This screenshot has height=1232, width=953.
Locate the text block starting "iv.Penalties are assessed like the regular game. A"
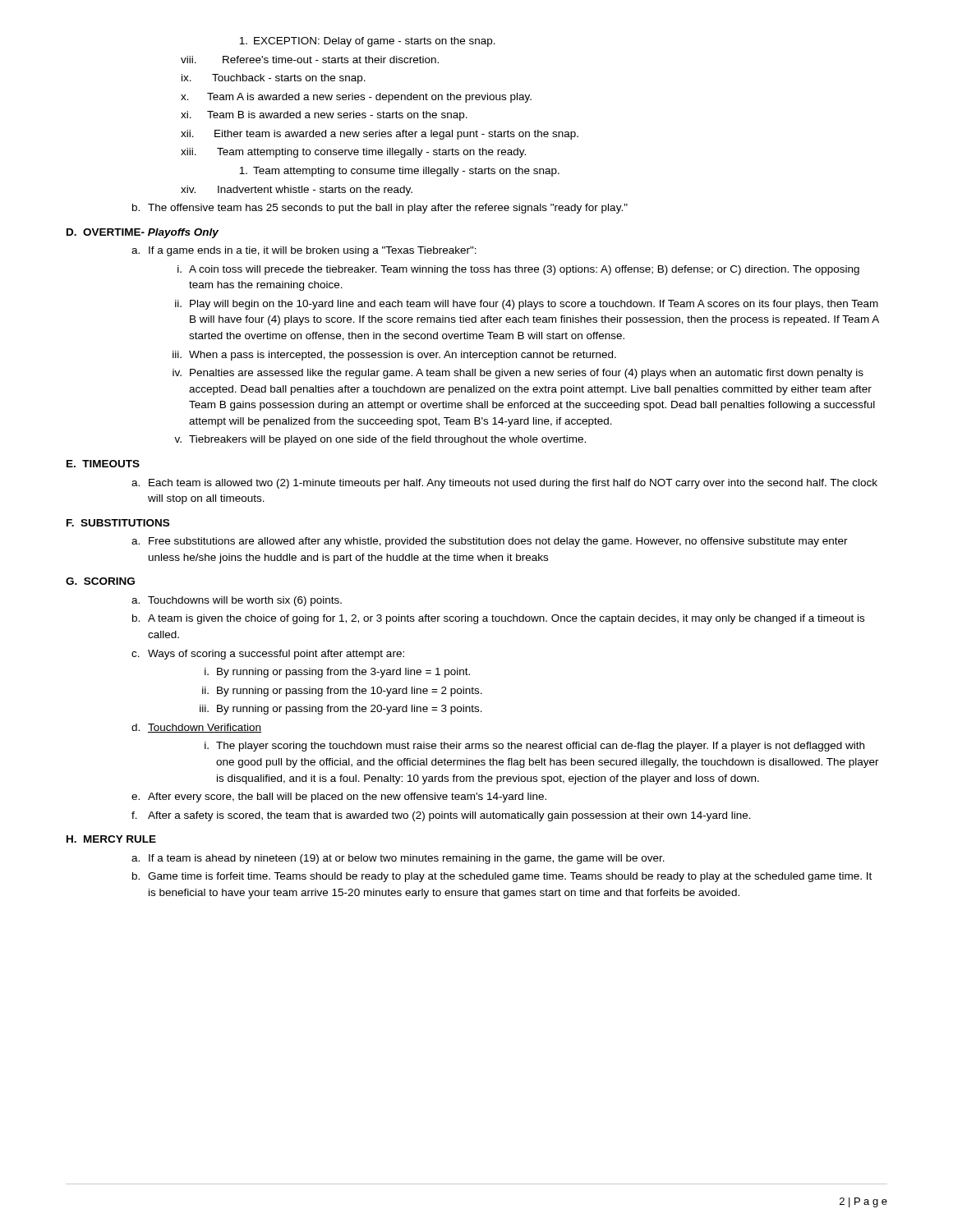point(523,397)
